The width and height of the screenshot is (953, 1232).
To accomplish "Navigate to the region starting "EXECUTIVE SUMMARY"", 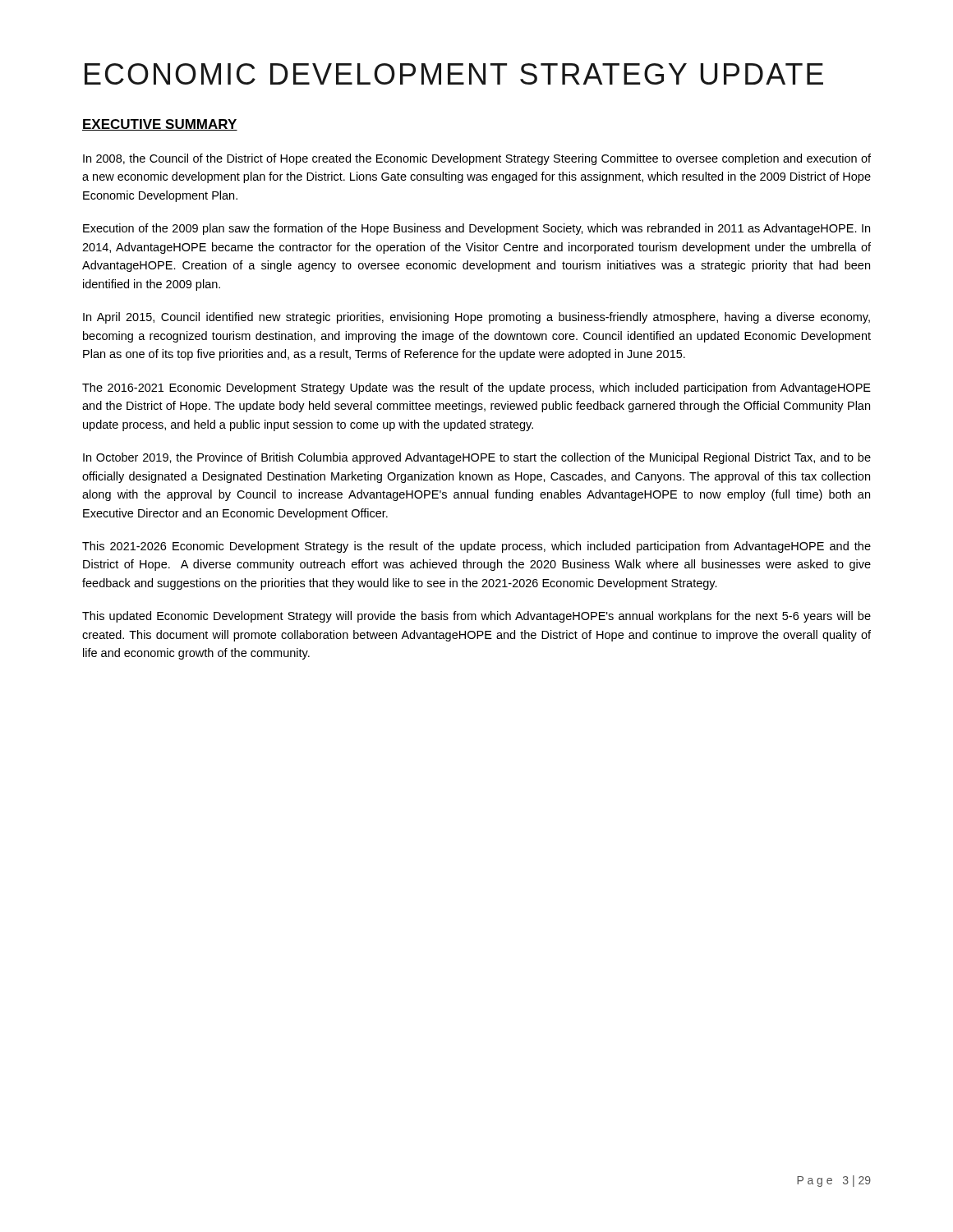I will pos(160,125).
